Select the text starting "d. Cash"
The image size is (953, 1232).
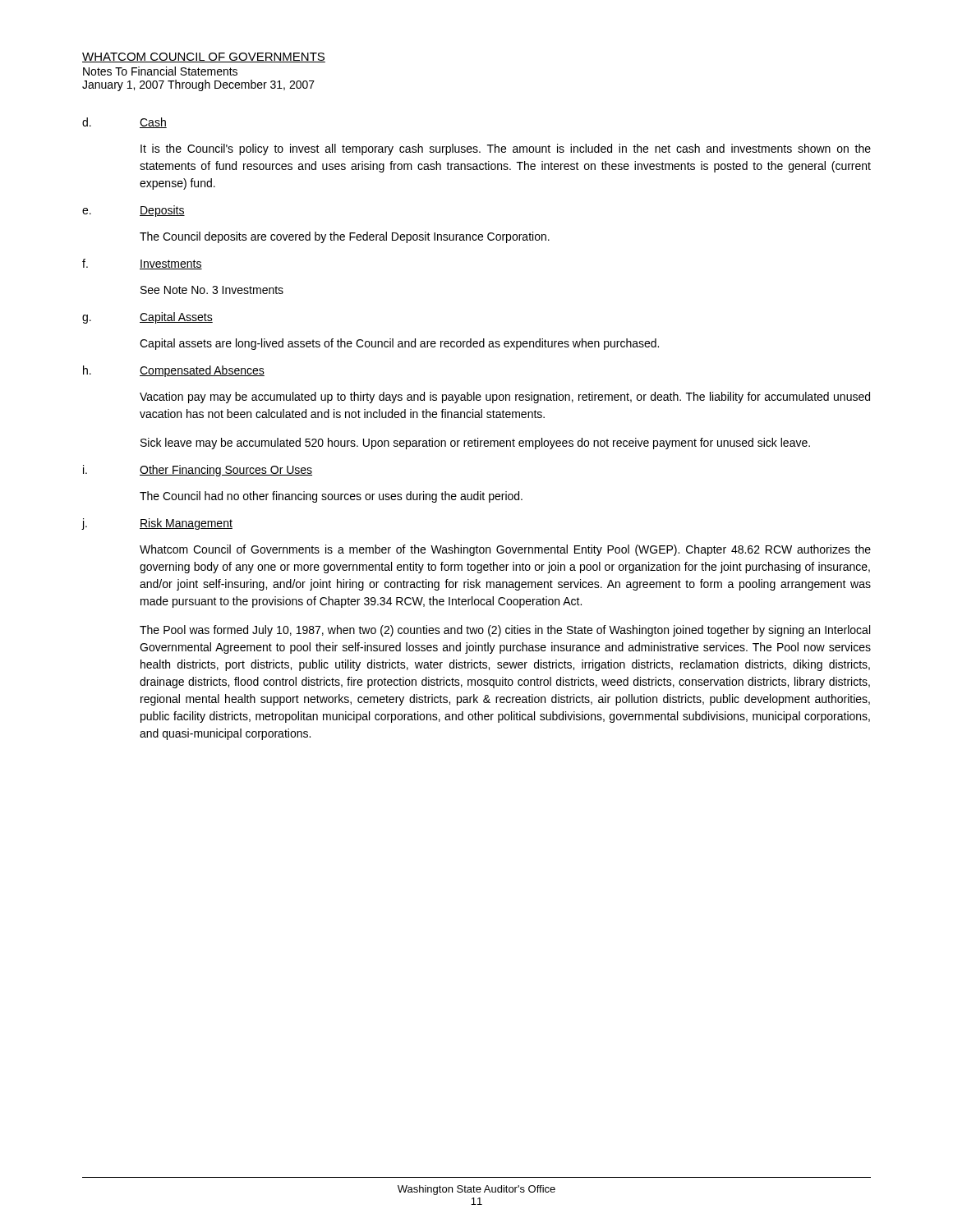(x=83, y=123)
